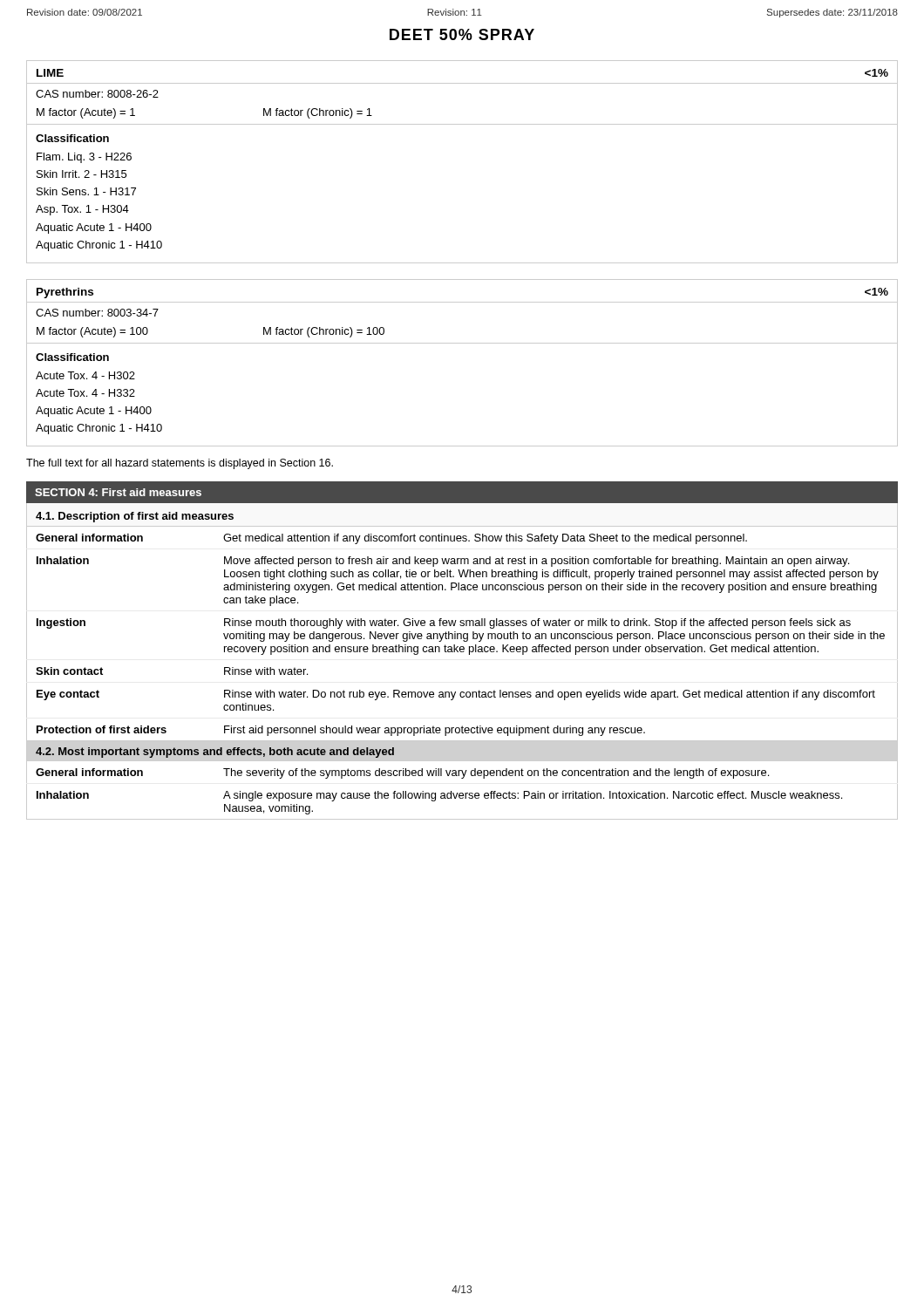Image resolution: width=924 pixels, height=1308 pixels.
Task: Locate the passage starting "4.2. Most important symptoms and"
Action: [215, 752]
